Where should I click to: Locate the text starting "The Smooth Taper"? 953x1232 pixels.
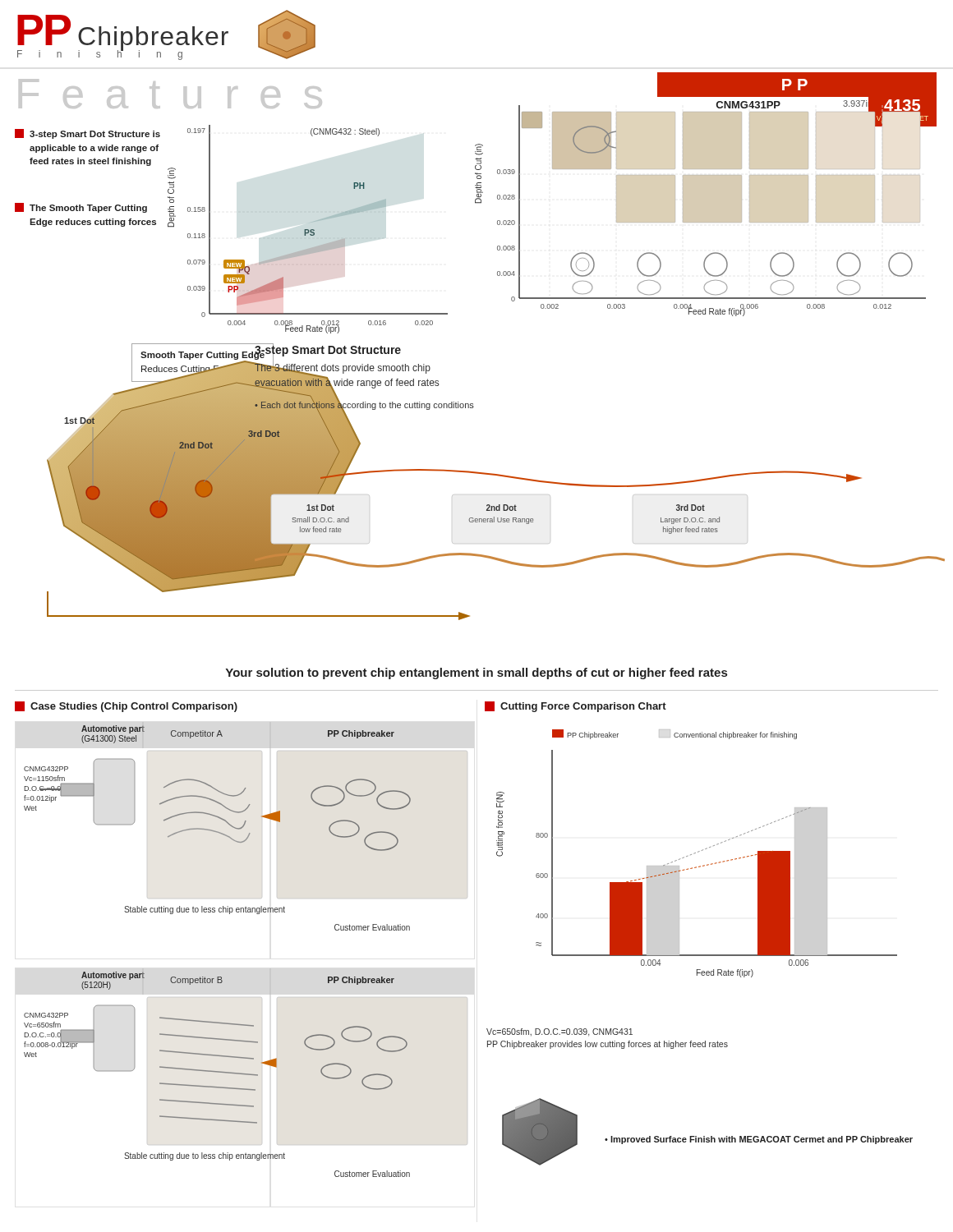point(91,215)
